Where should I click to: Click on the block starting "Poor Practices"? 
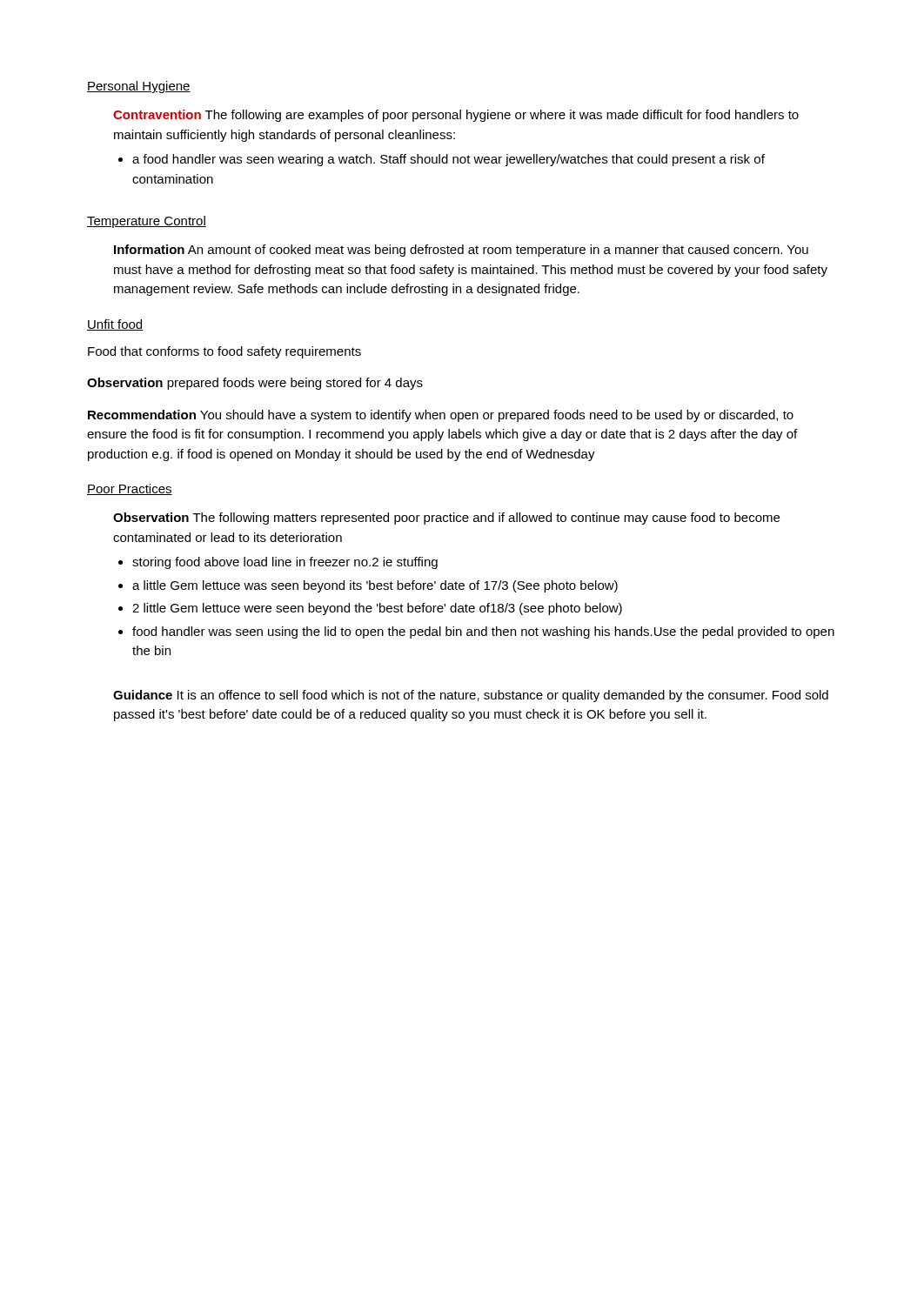129,489
